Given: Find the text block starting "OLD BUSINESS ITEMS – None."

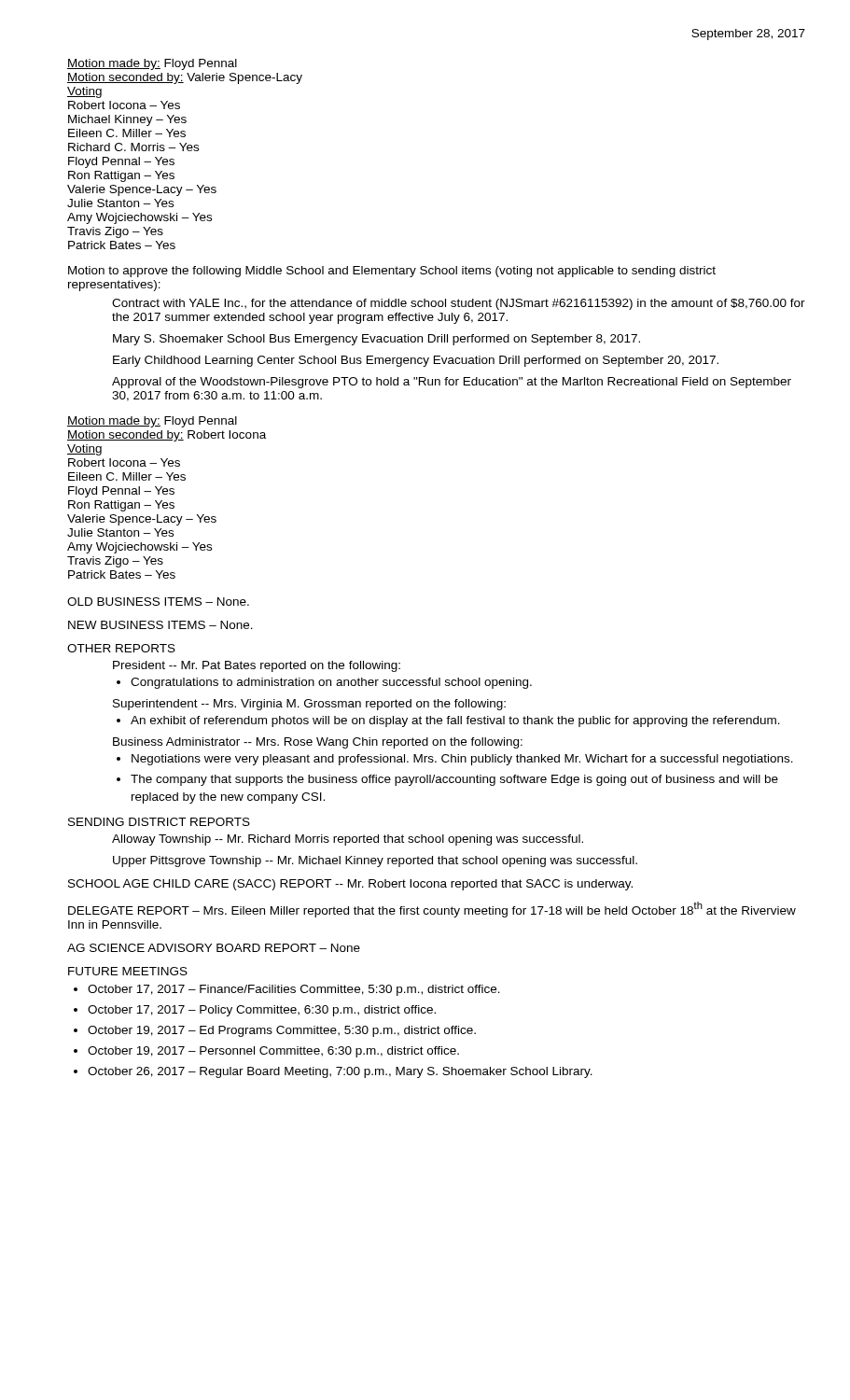Looking at the screenshot, I should pos(159,602).
